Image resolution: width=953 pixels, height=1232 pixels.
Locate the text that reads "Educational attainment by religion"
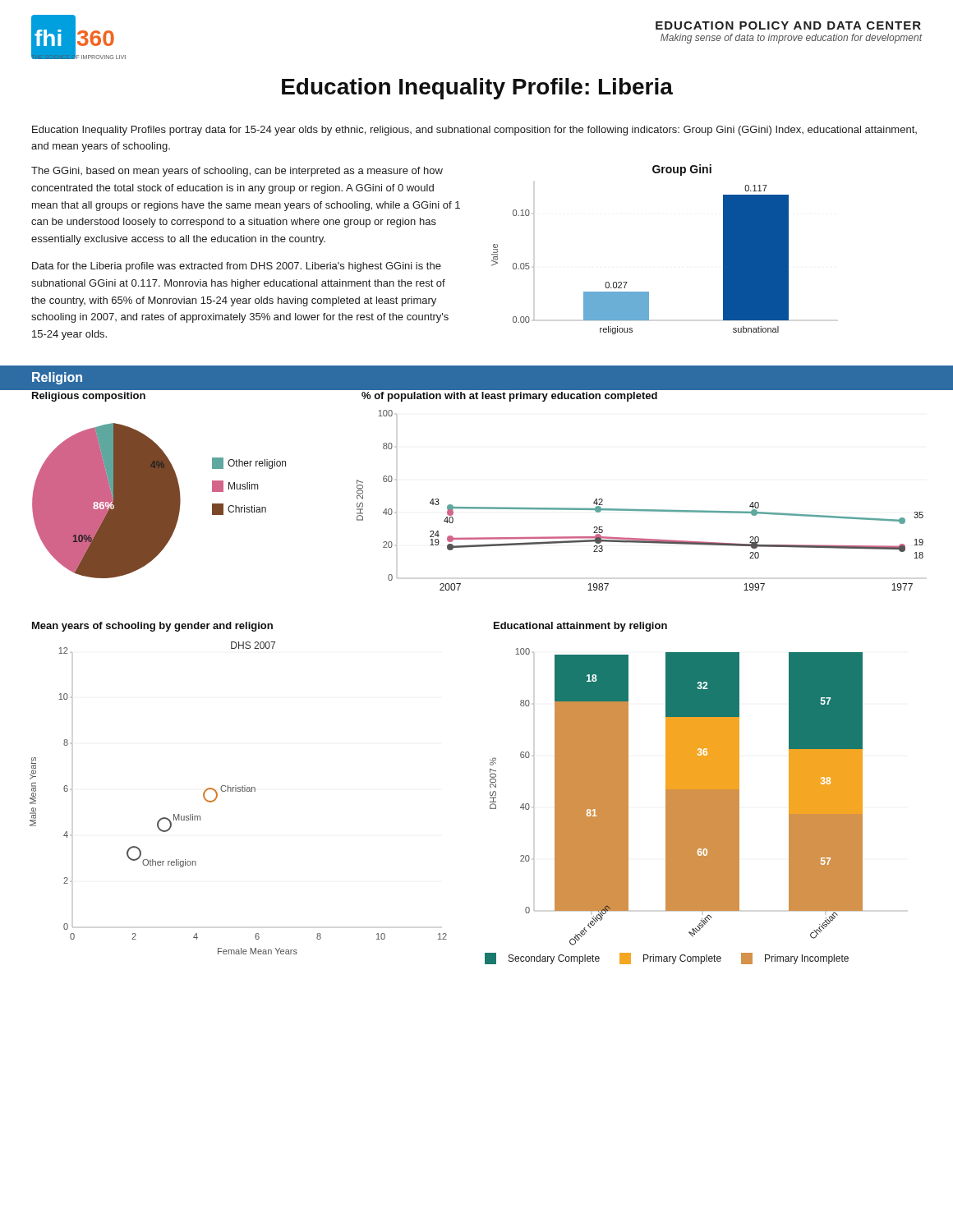pos(580,625)
